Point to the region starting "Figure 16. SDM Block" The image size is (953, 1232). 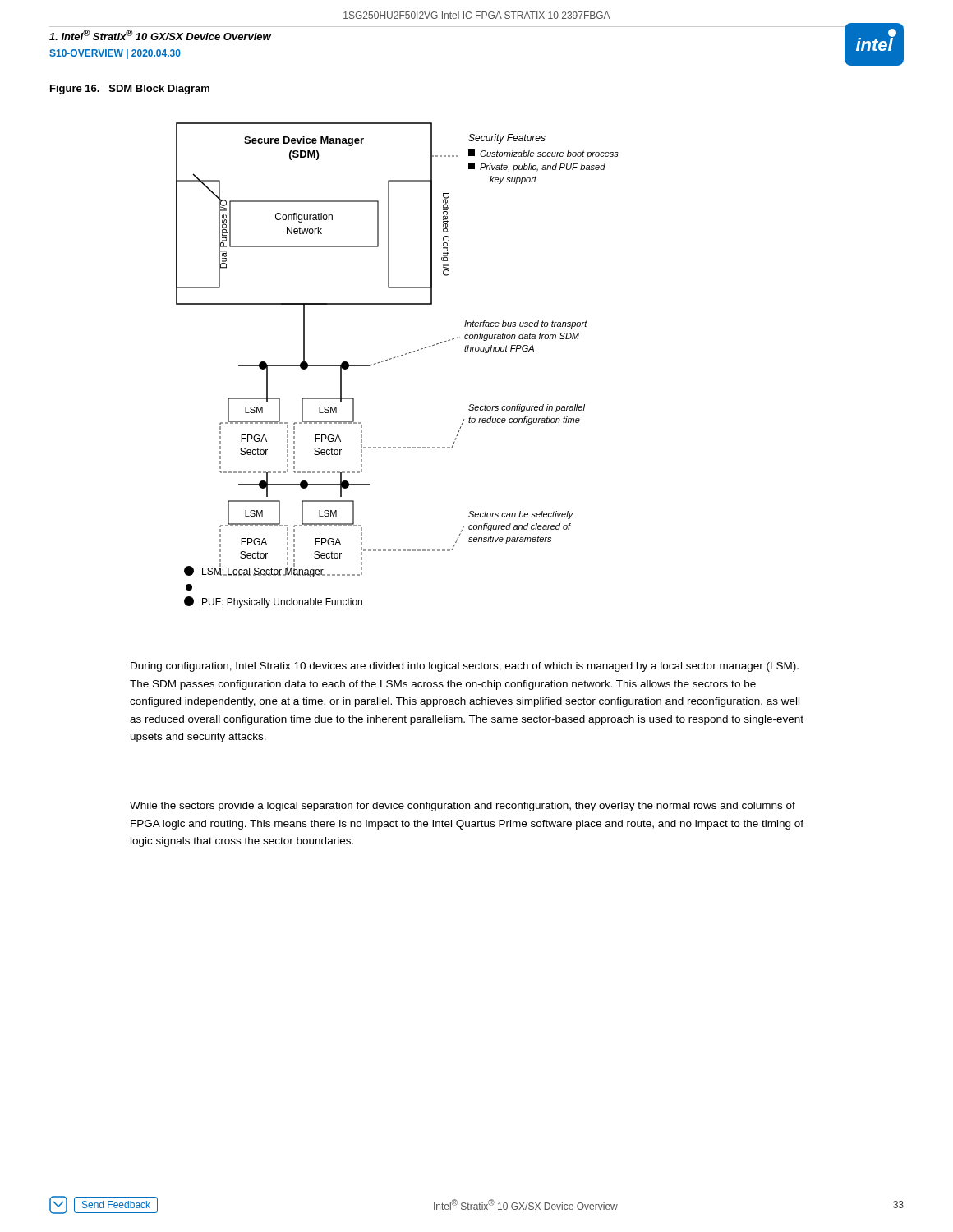point(130,88)
